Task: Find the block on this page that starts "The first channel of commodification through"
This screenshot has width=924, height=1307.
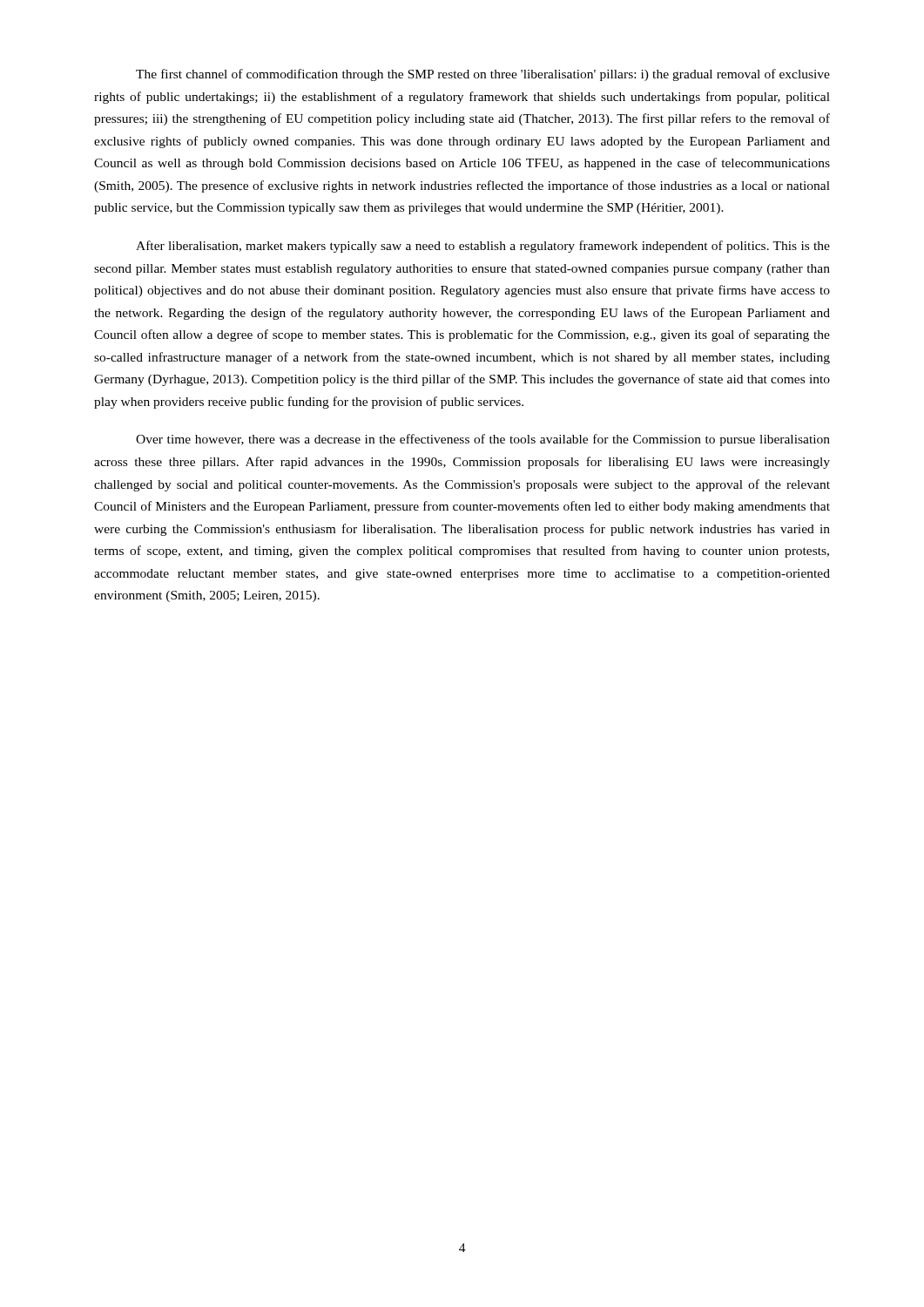Action: 462,140
